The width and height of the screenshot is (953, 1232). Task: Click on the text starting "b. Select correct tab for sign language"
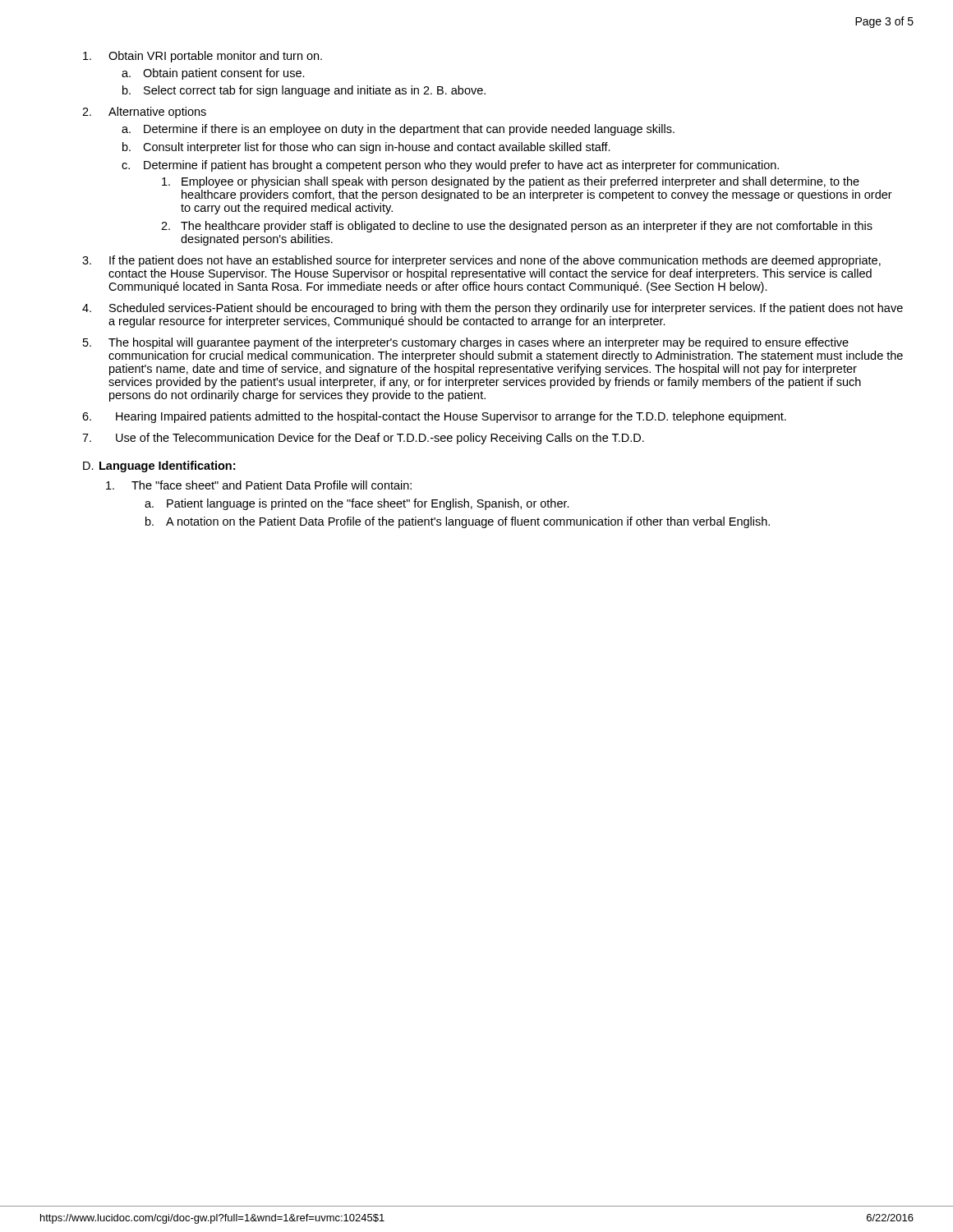tap(304, 91)
